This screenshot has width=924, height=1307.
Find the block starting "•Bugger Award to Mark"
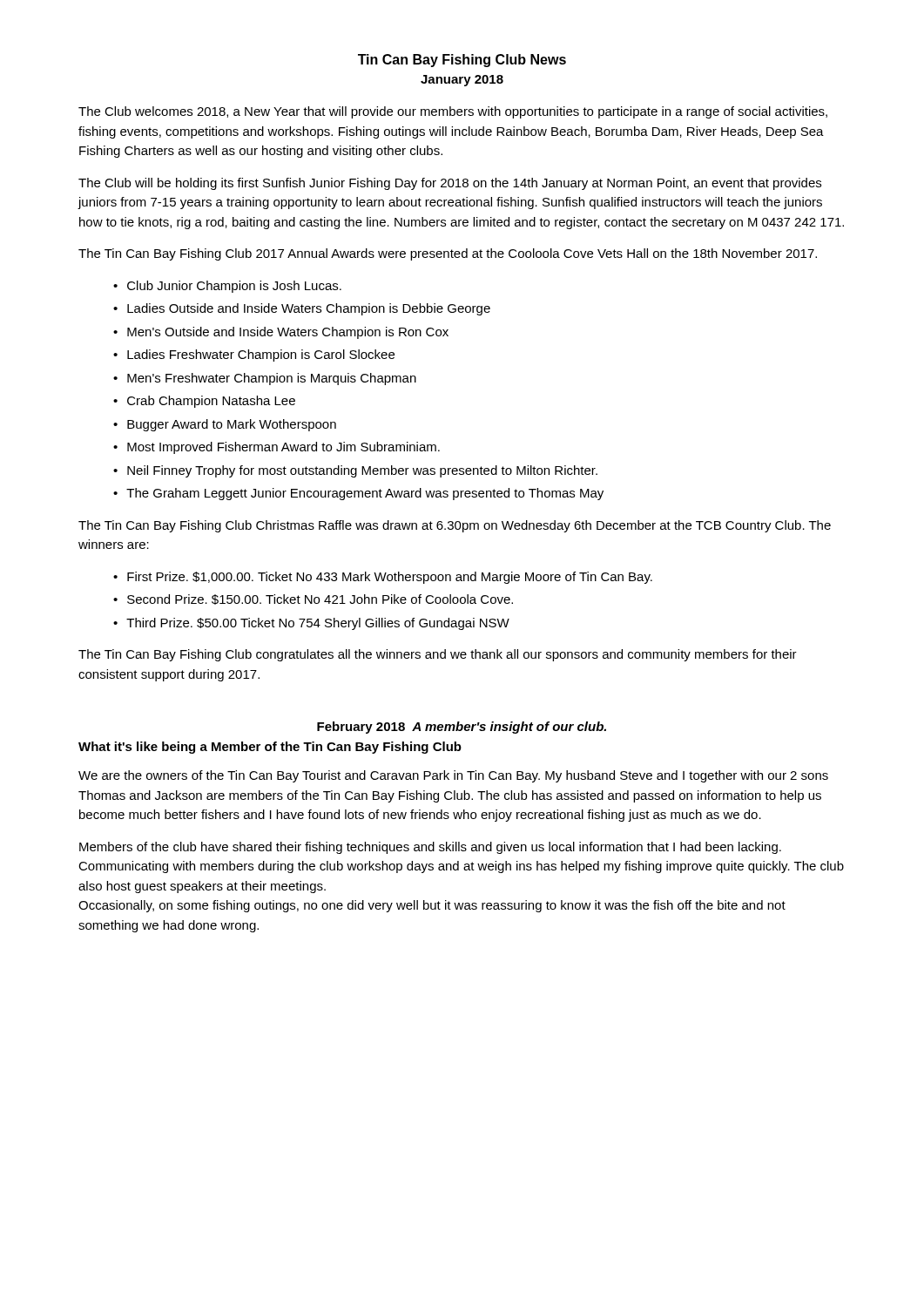(x=225, y=424)
